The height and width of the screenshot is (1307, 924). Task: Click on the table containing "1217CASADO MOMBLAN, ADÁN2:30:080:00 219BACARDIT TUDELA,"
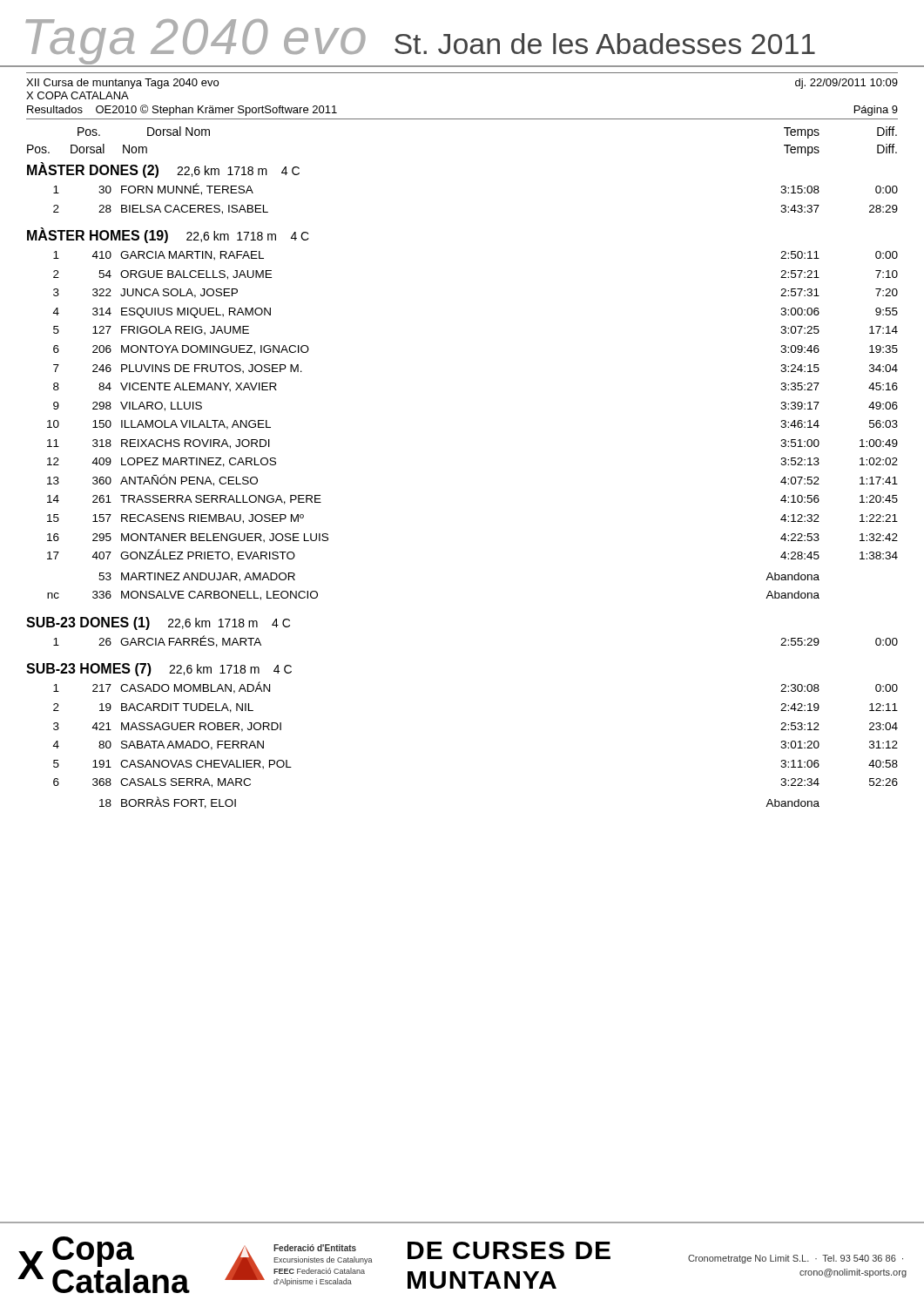(x=462, y=746)
